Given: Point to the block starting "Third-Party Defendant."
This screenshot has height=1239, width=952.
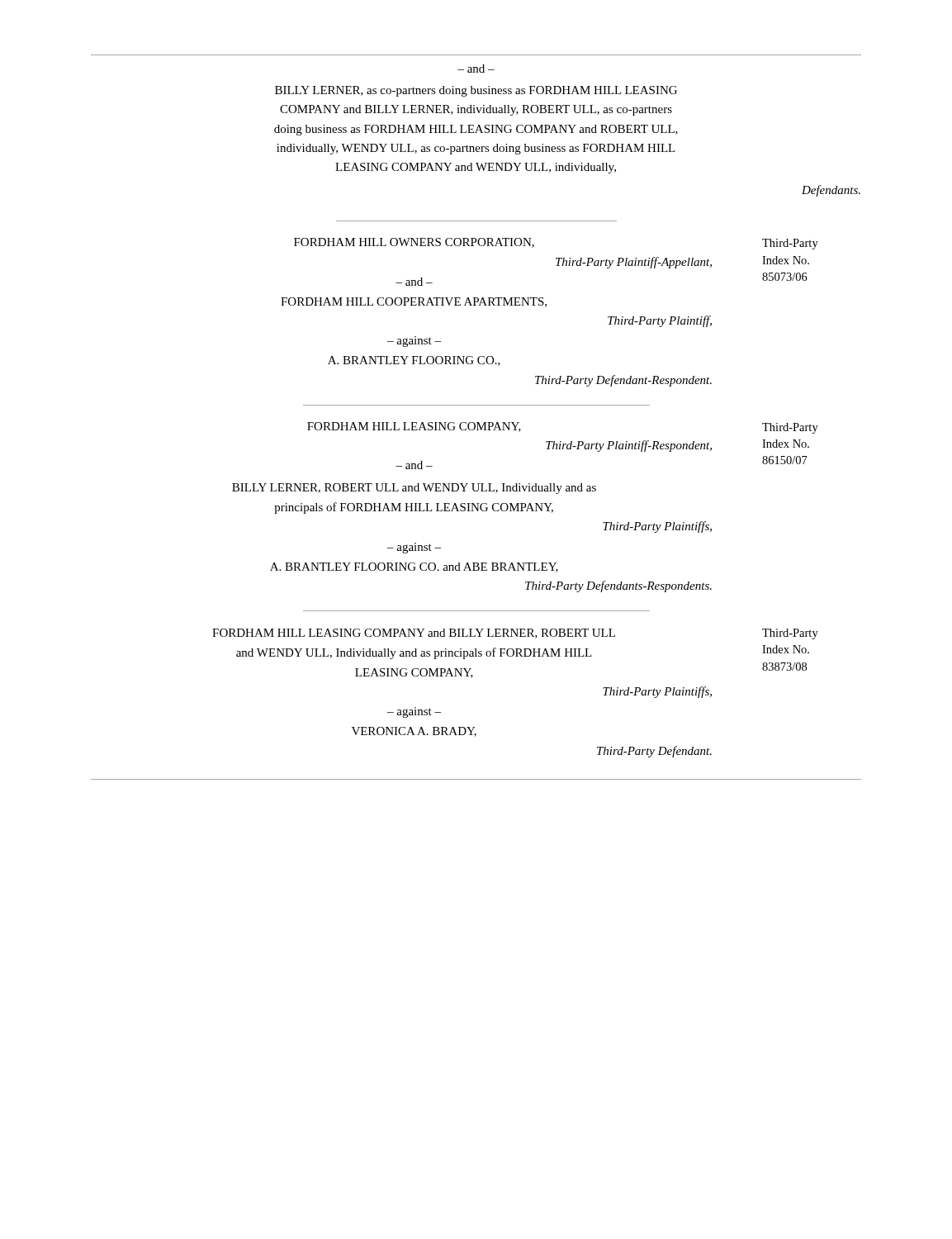Looking at the screenshot, I should pyautogui.click(x=654, y=750).
